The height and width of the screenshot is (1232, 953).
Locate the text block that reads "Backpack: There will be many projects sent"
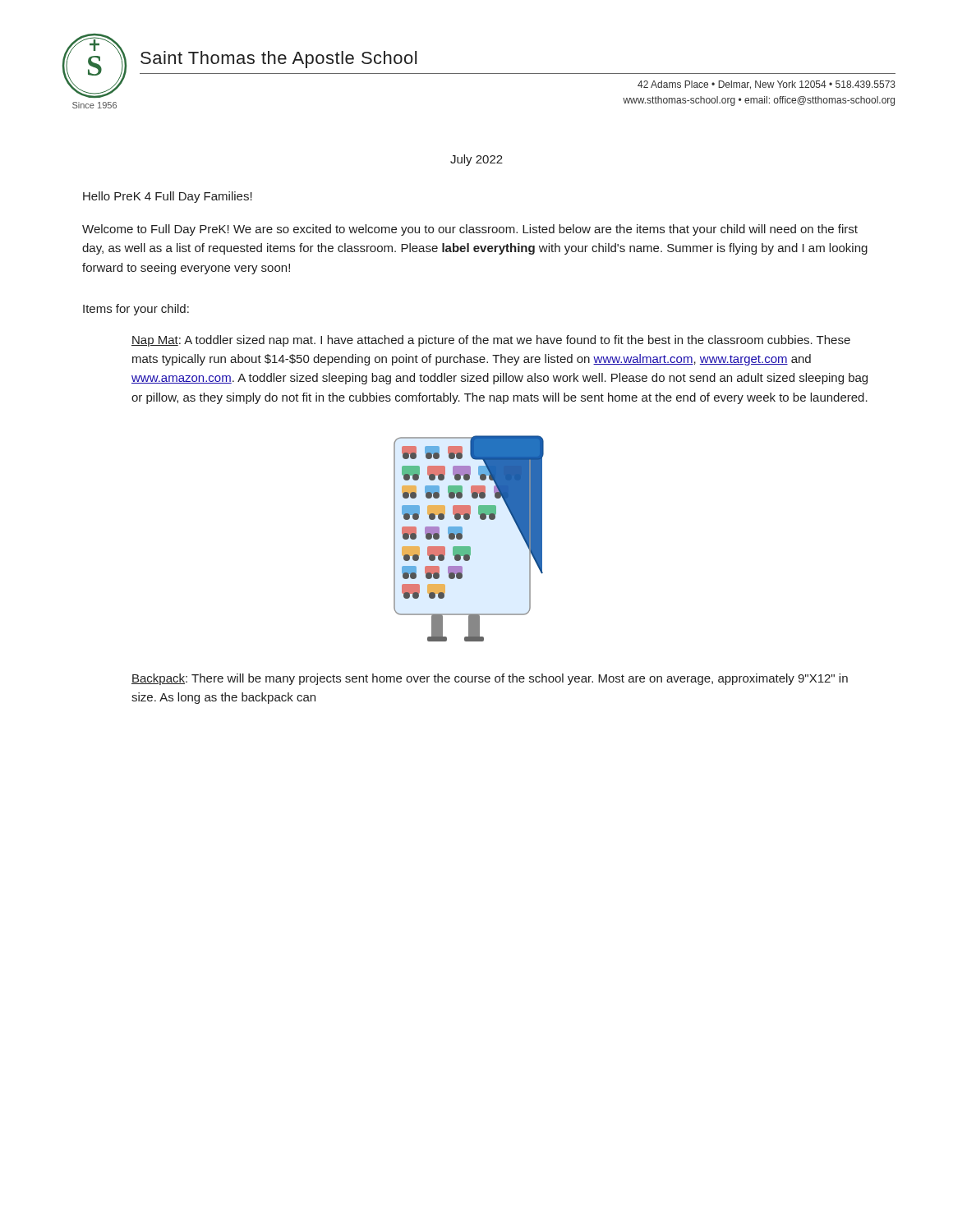(x=501, y=687)
